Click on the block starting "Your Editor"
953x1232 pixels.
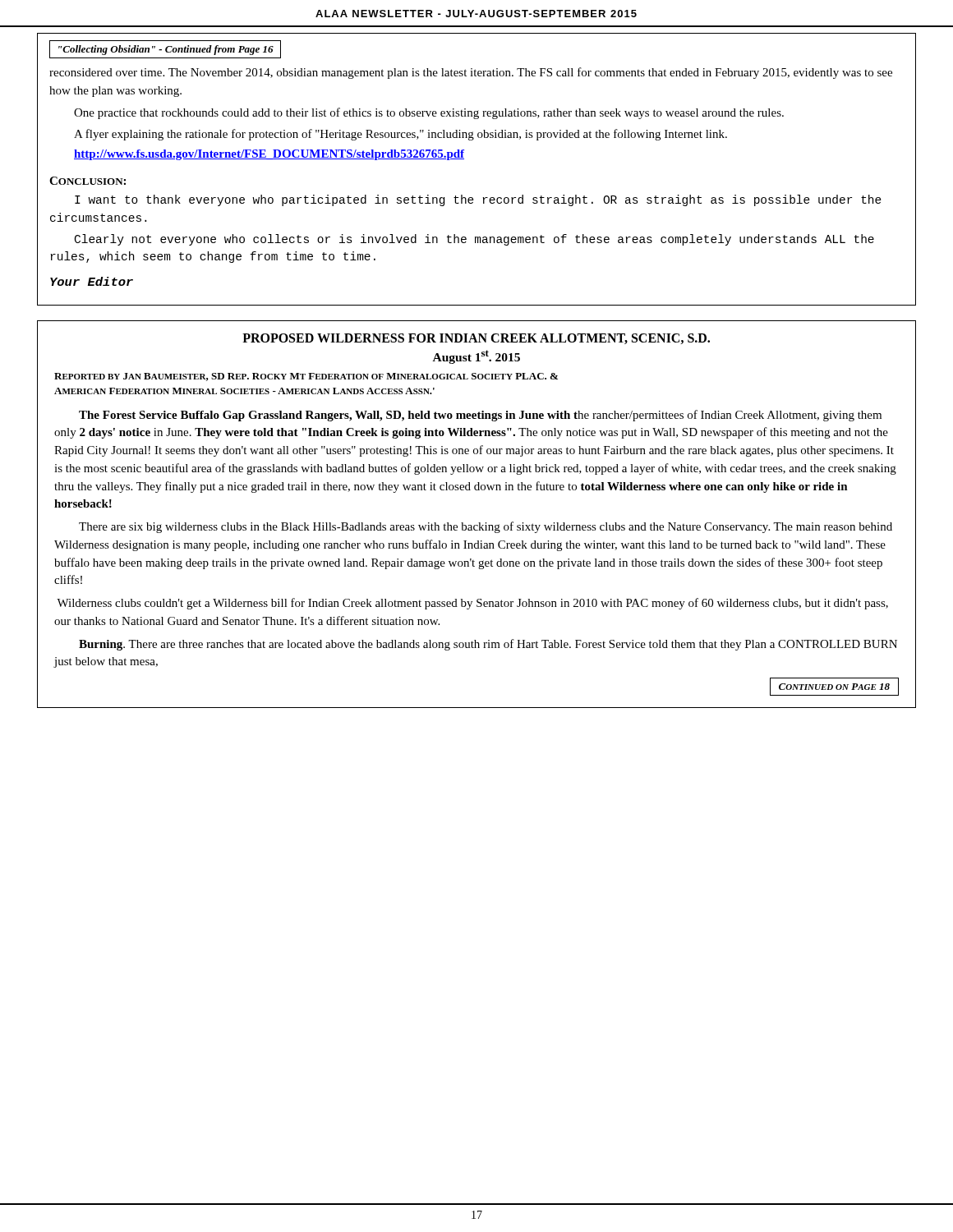(x=91, y=282)
